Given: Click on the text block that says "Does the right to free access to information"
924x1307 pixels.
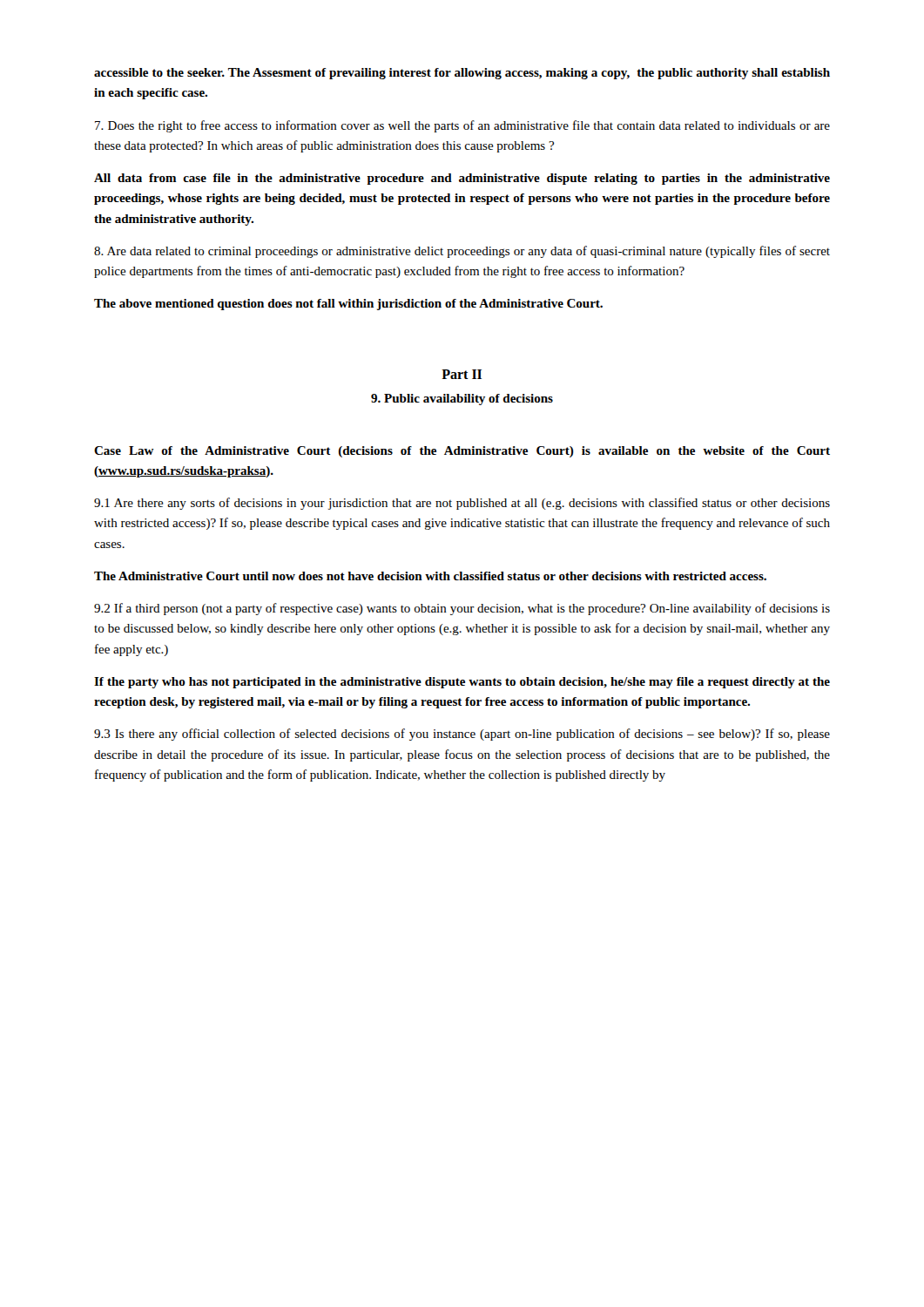Looking at the screenshot, I should pos(462,135).
